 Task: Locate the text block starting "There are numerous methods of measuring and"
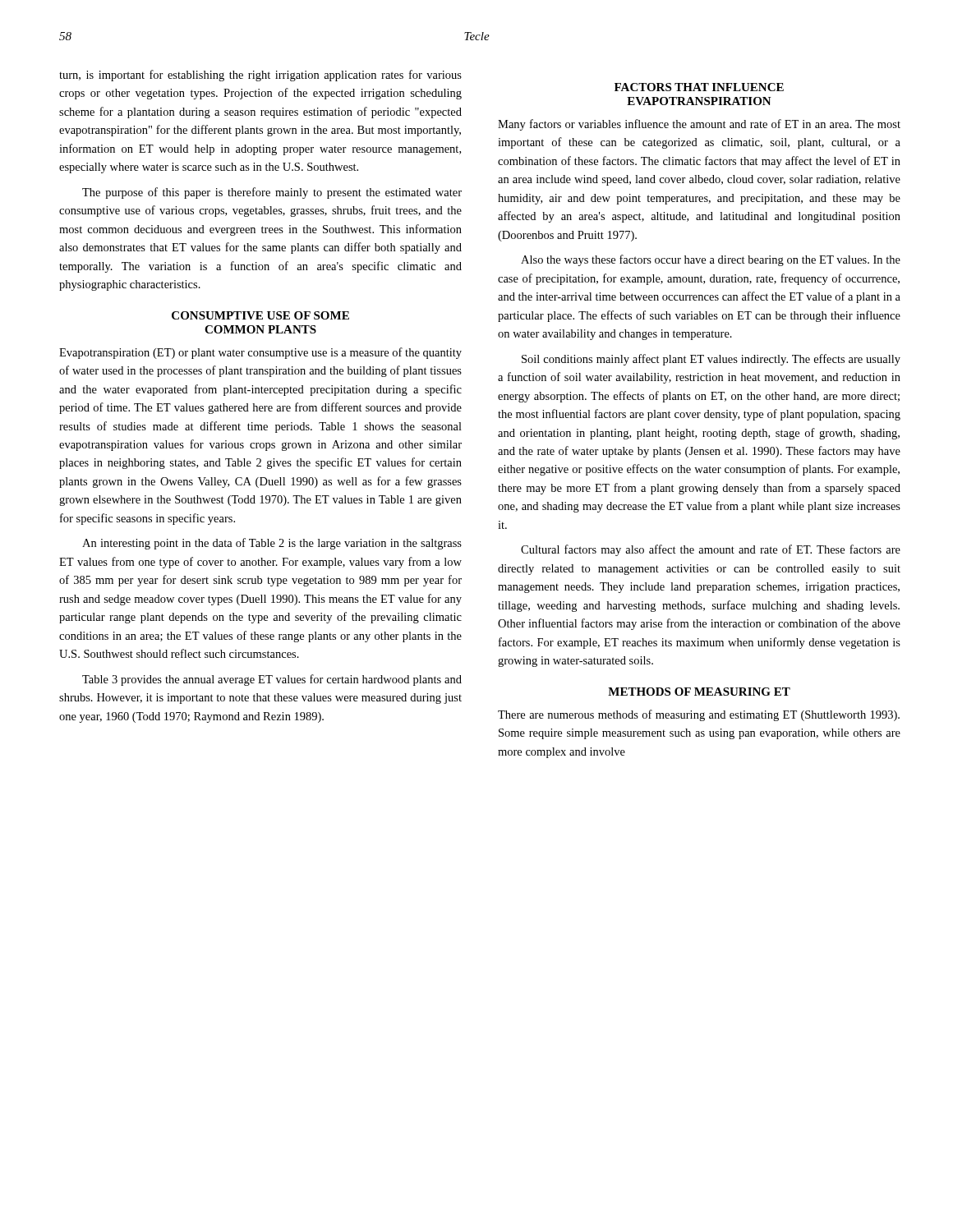pos(699,733)
